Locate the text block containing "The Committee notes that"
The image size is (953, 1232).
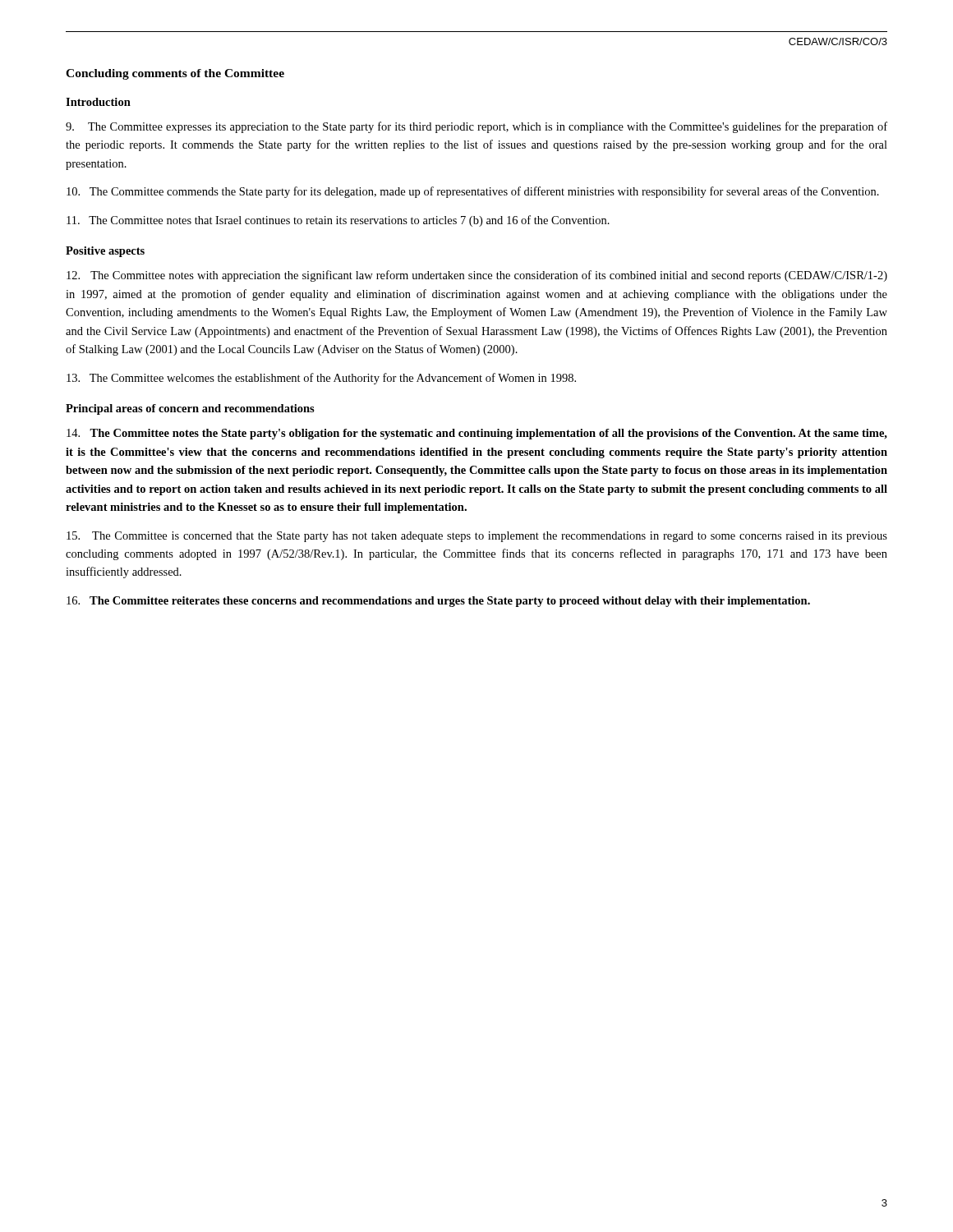338,220
